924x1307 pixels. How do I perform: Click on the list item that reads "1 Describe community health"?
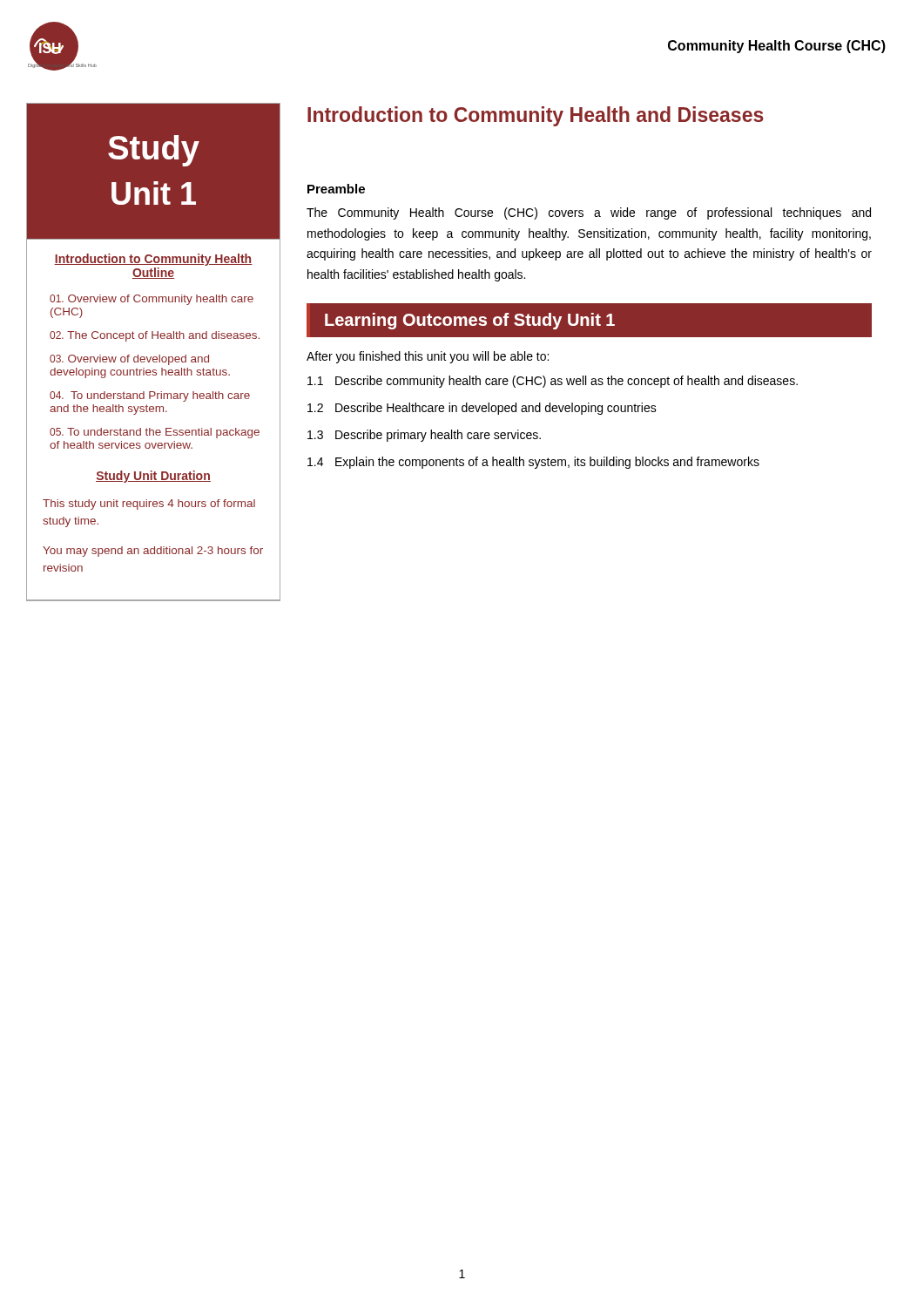589,381
